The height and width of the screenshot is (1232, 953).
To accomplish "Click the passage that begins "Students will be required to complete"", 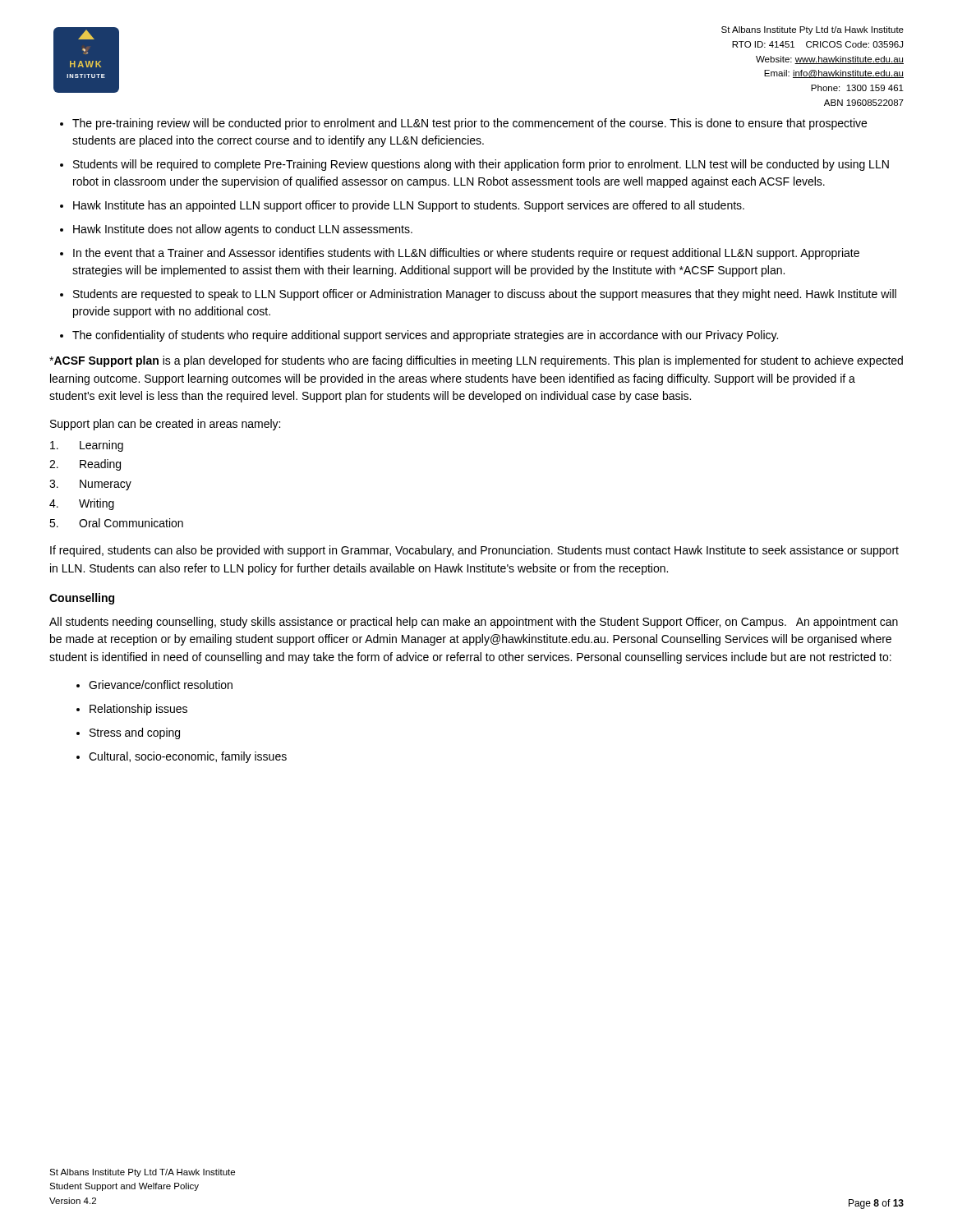I will tap(481, 173).
